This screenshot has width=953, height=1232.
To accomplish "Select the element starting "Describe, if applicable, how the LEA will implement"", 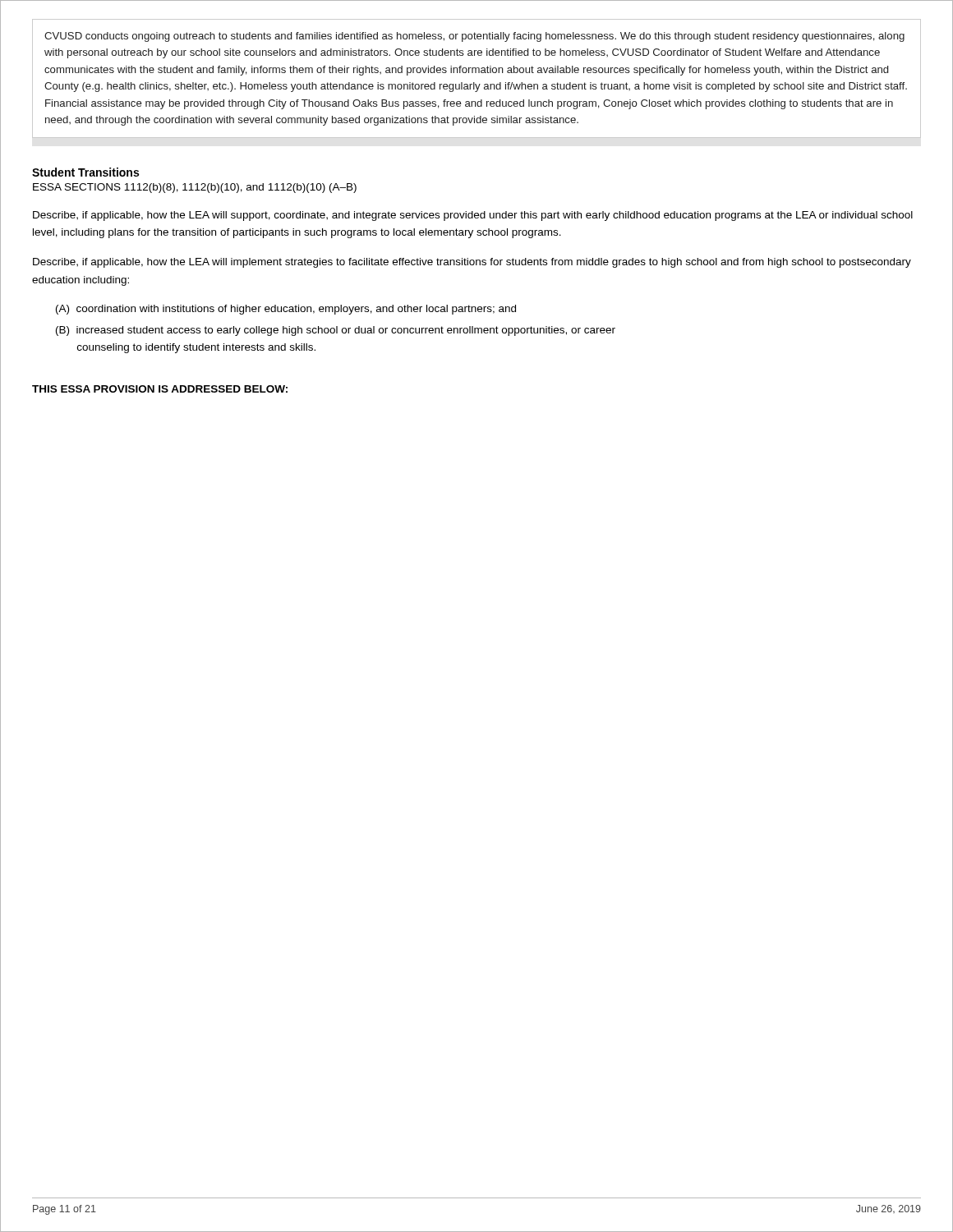I will [x=471, y=270].
